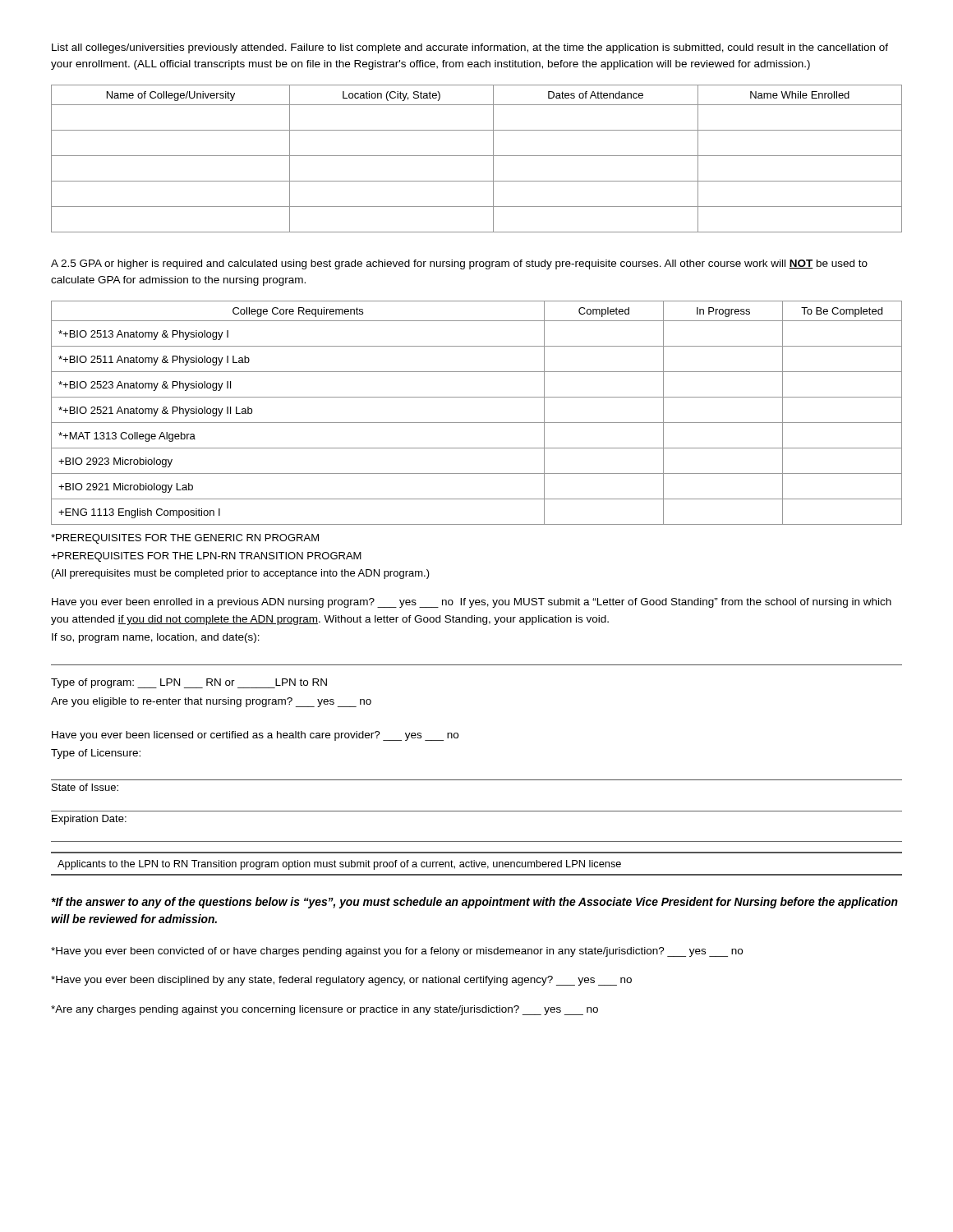
Task: Point to the block beginning "List all colleges/universities previously attended. Failure"
Action: click(x=469, y=56)
